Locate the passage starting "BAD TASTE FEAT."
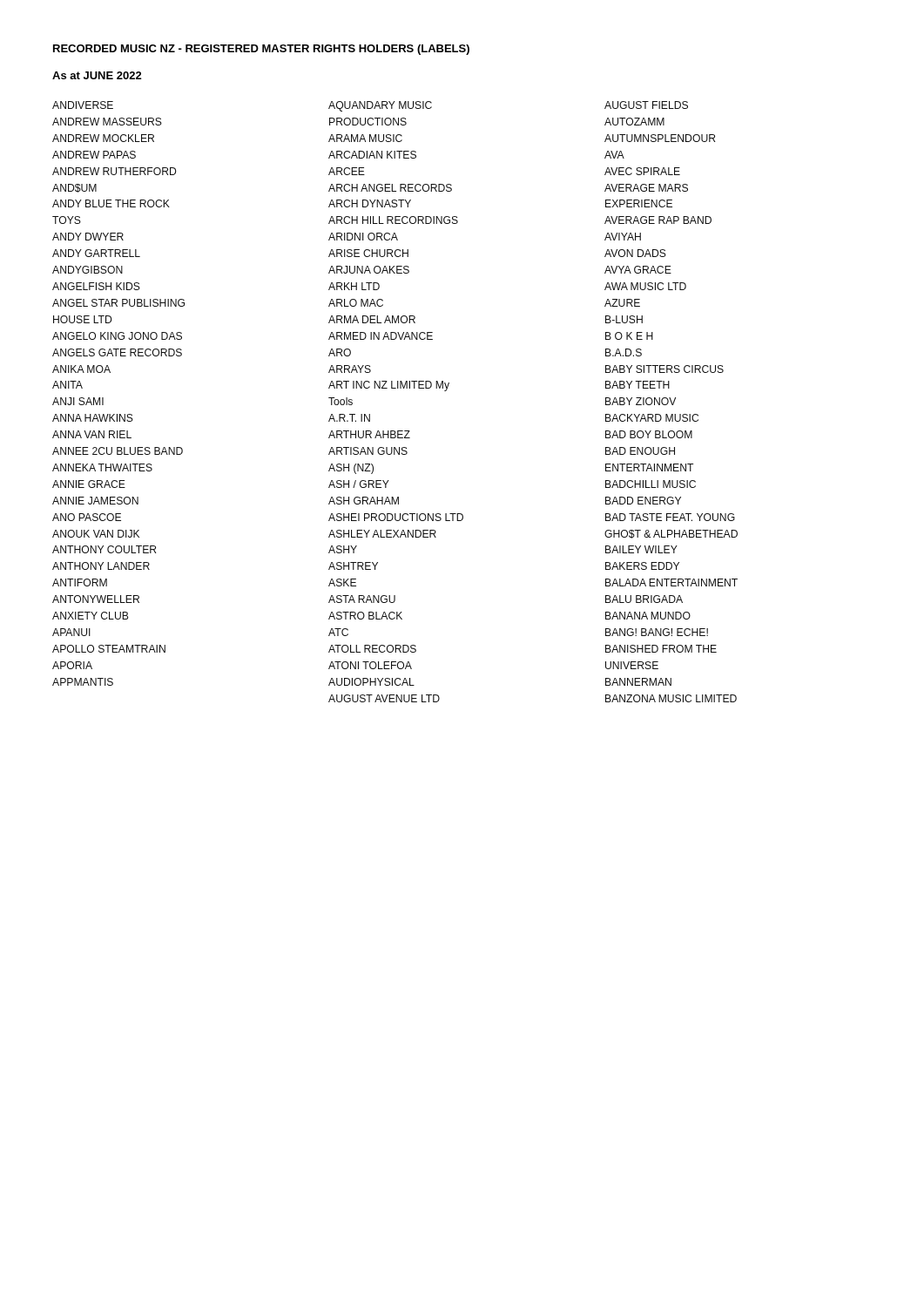 [x=671, y=525]
